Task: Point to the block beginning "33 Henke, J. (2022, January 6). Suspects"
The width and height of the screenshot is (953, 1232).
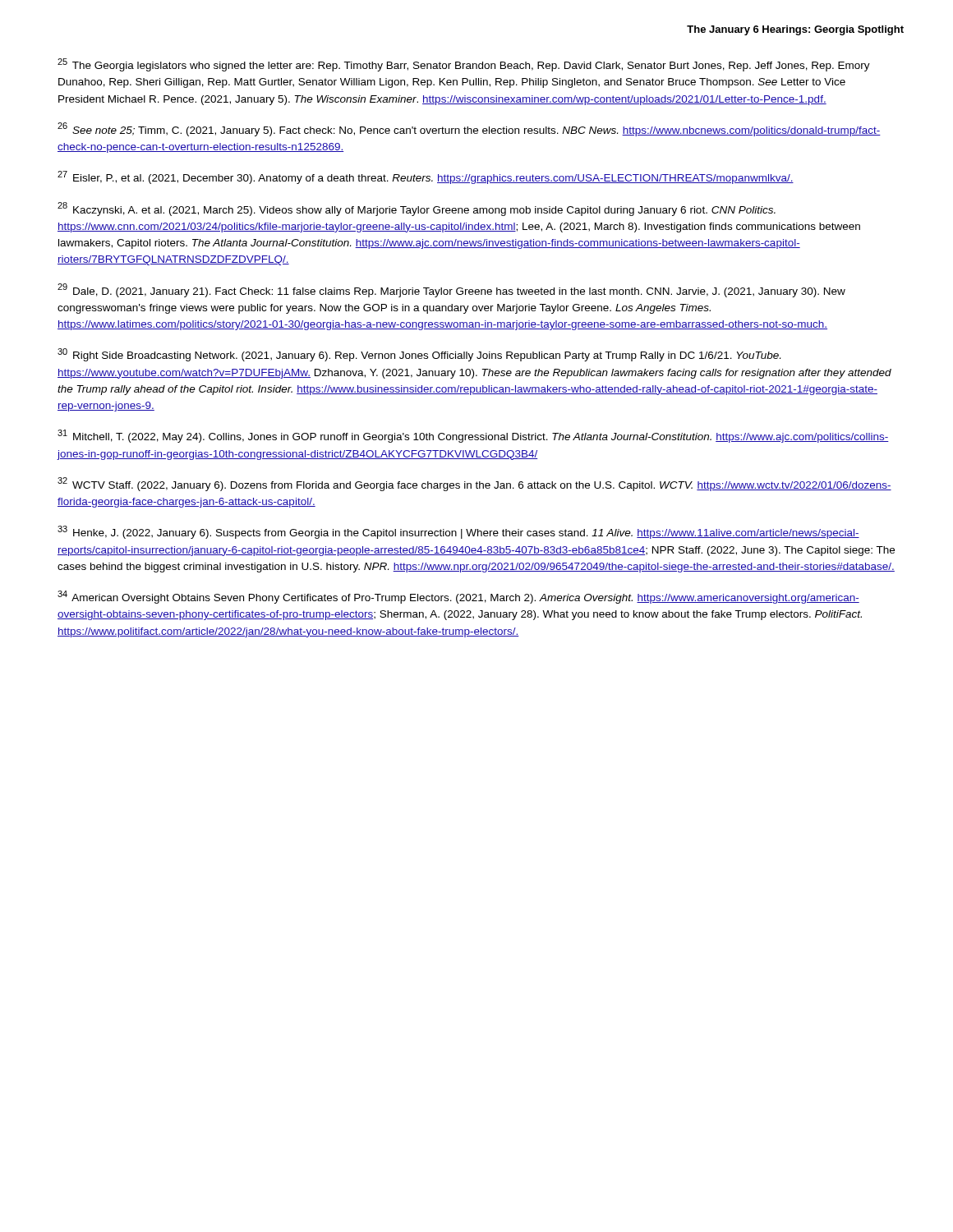Action: 476,549
